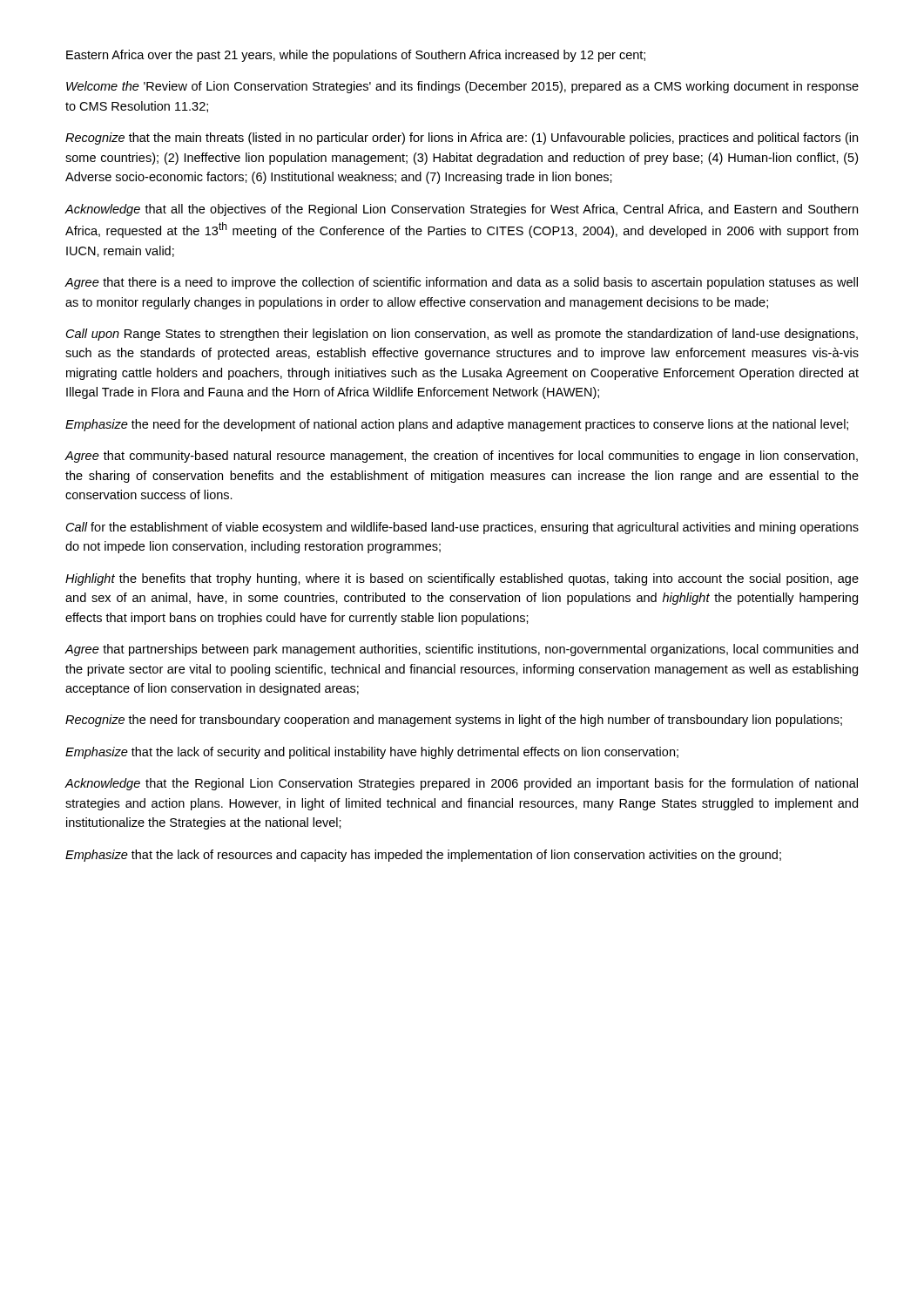The height and width of the screenshot is (1307, 924).
Task: Locate the block starting "Emphasize that the lack of security and"
Action: click(x=372, y=752)
